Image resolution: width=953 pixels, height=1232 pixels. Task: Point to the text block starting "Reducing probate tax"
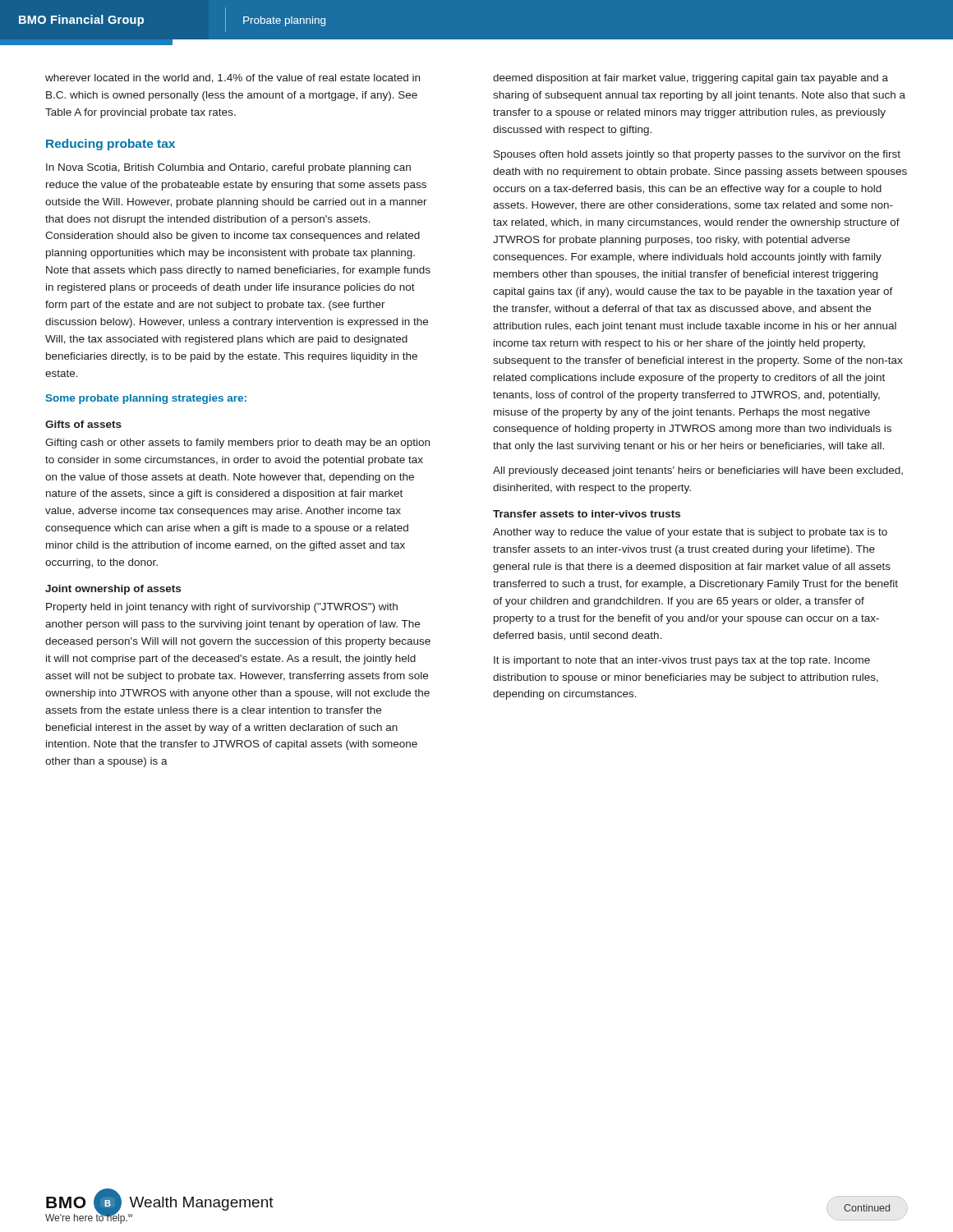click(x=110, y=145)
